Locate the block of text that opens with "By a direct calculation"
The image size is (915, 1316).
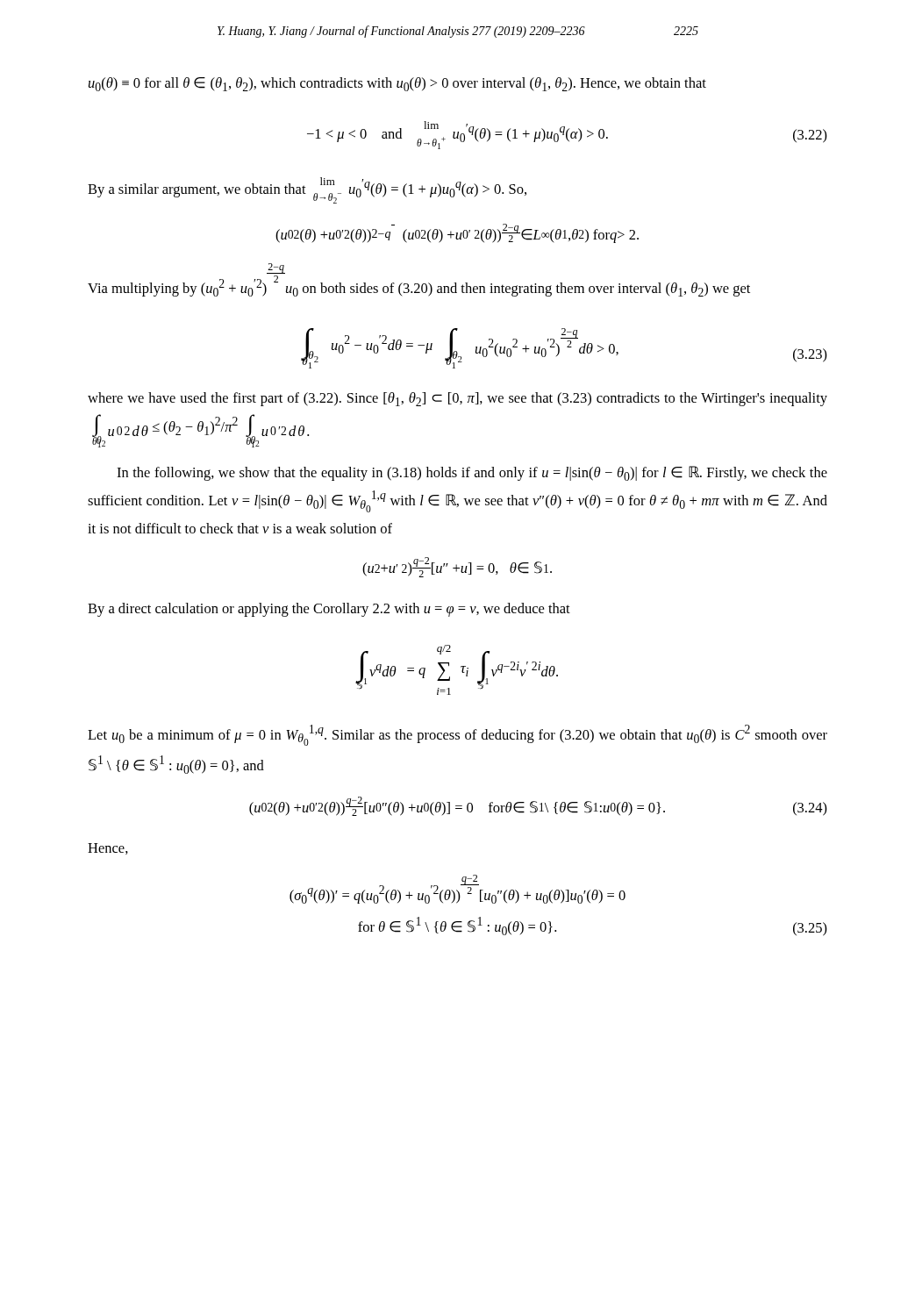pos(329,609)
